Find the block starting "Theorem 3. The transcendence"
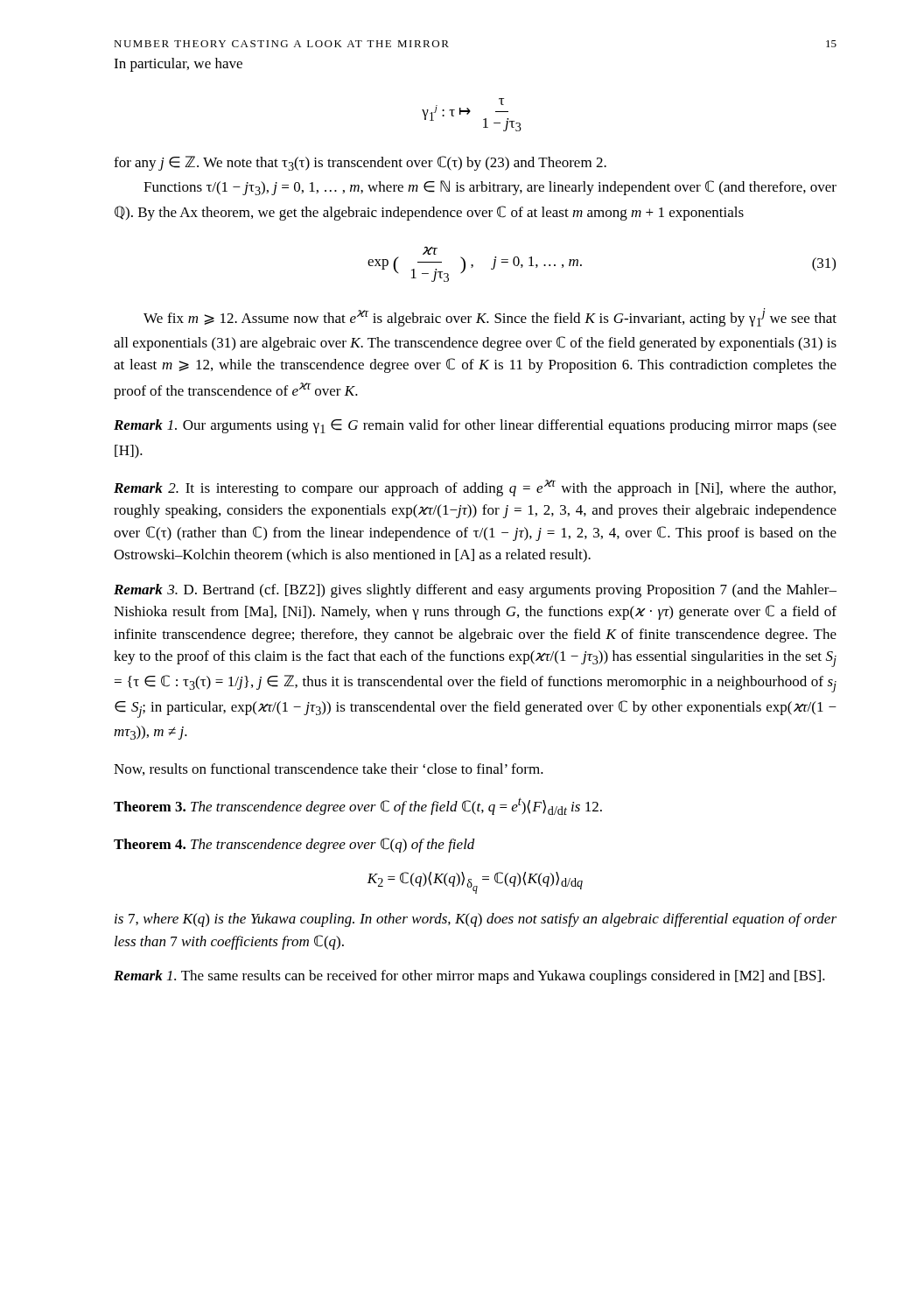The image size is (924, 1313). 358,806
